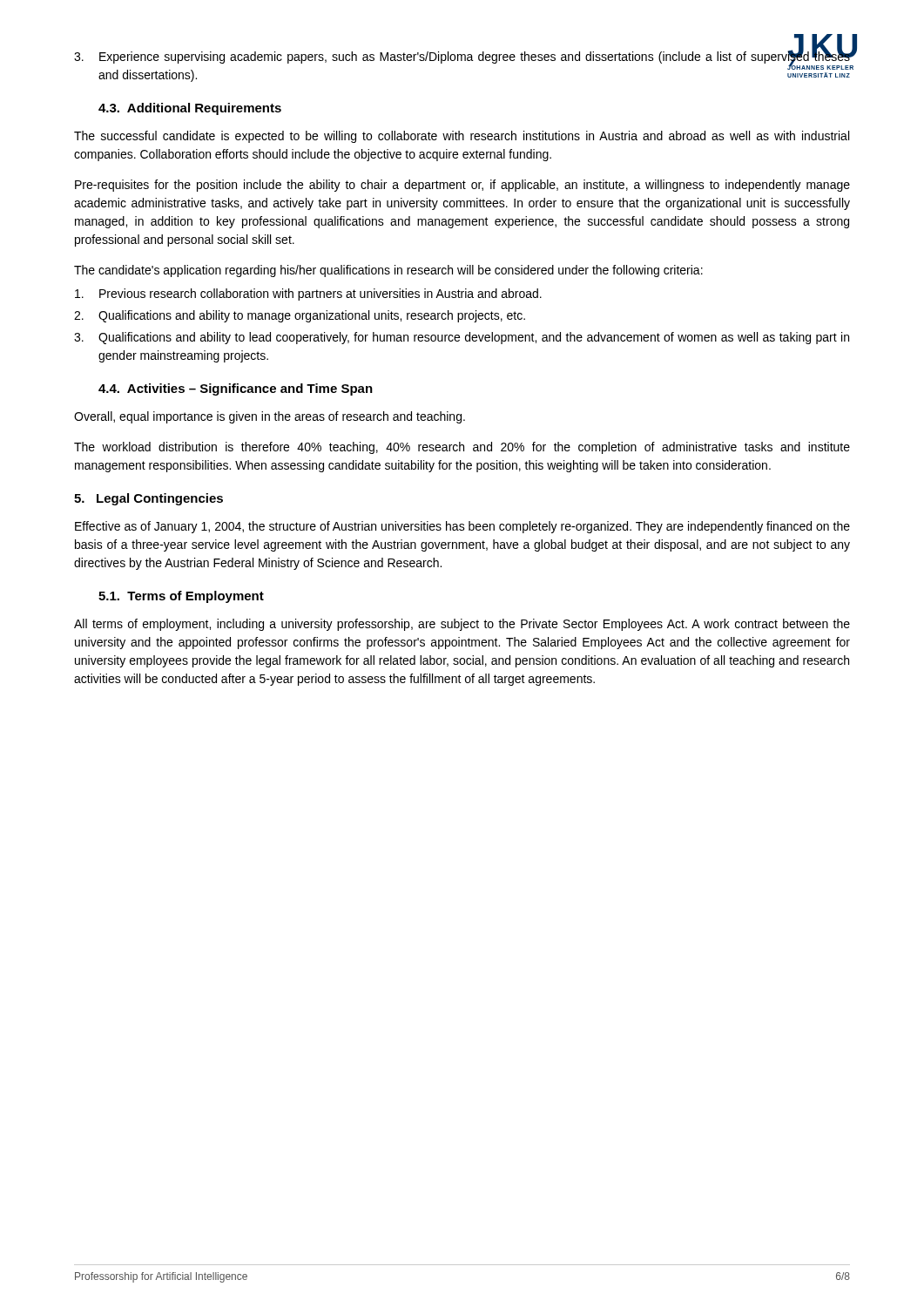
Task: Find the text starting "All terms of employment, including"
Action: [462, 652]
